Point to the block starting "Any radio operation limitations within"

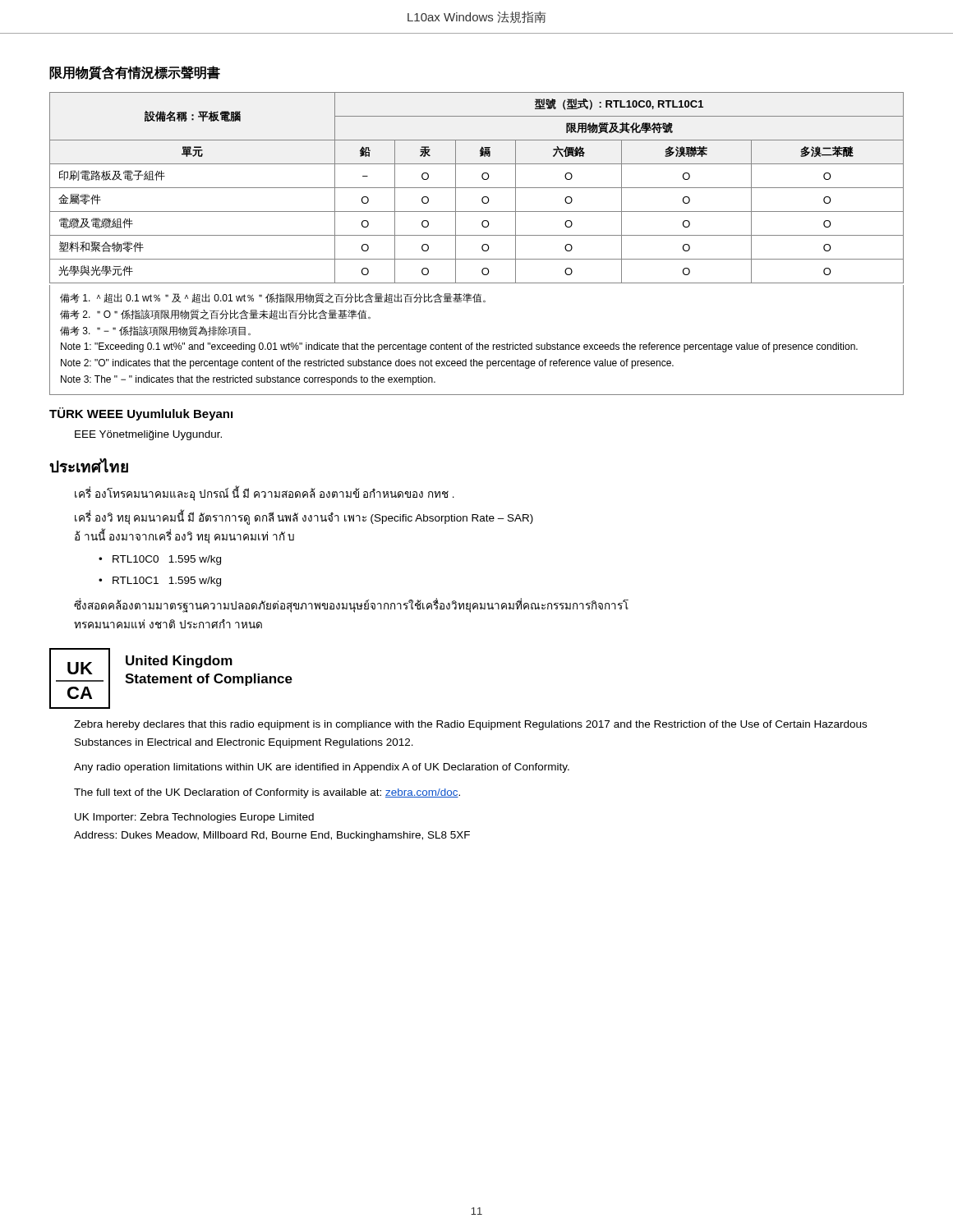(x=322, y=767)
